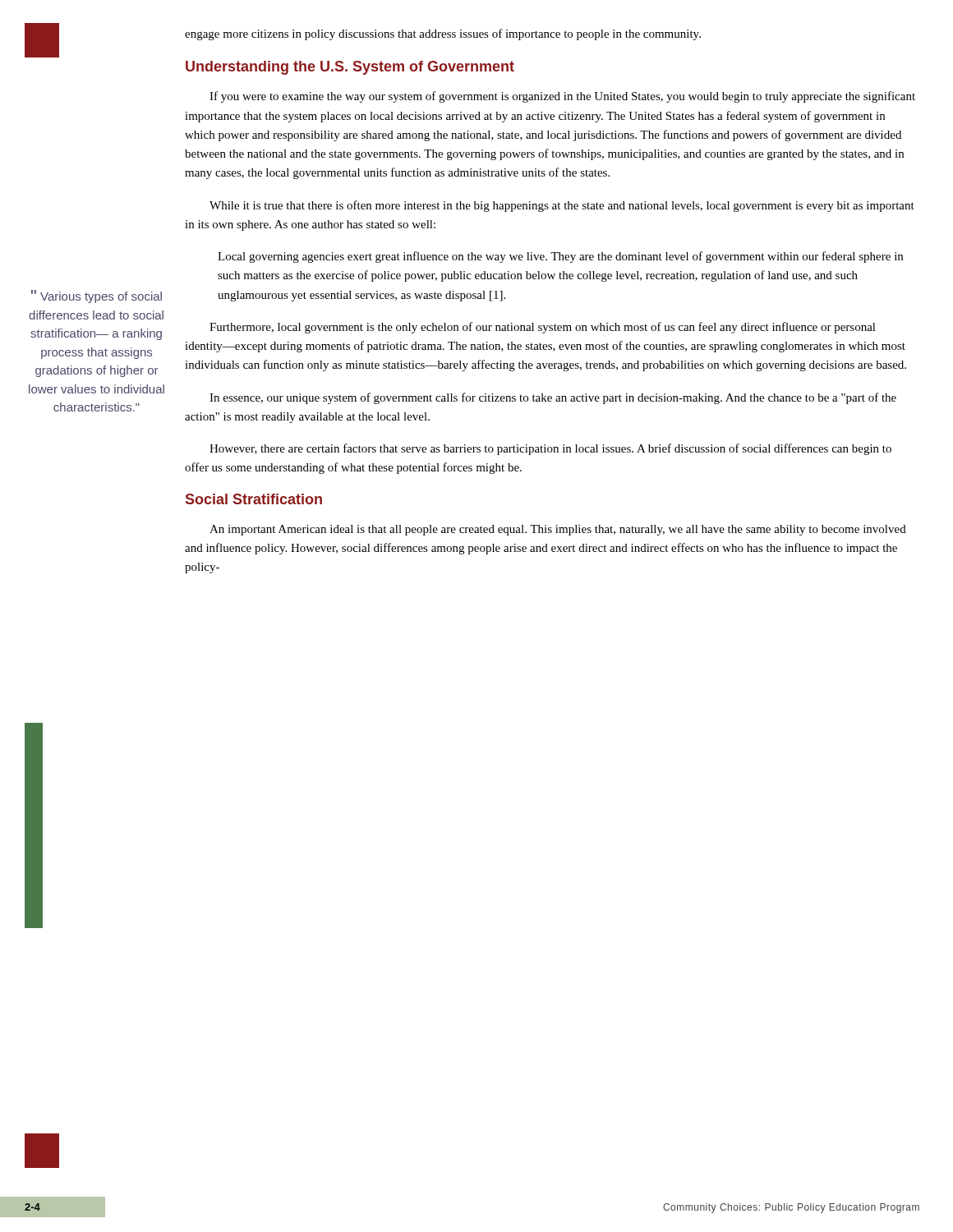The height and width of the screenshot is (1232, 953).
Task: Point to the text starting "If you were to examine the way"
Action: point(550,134)
